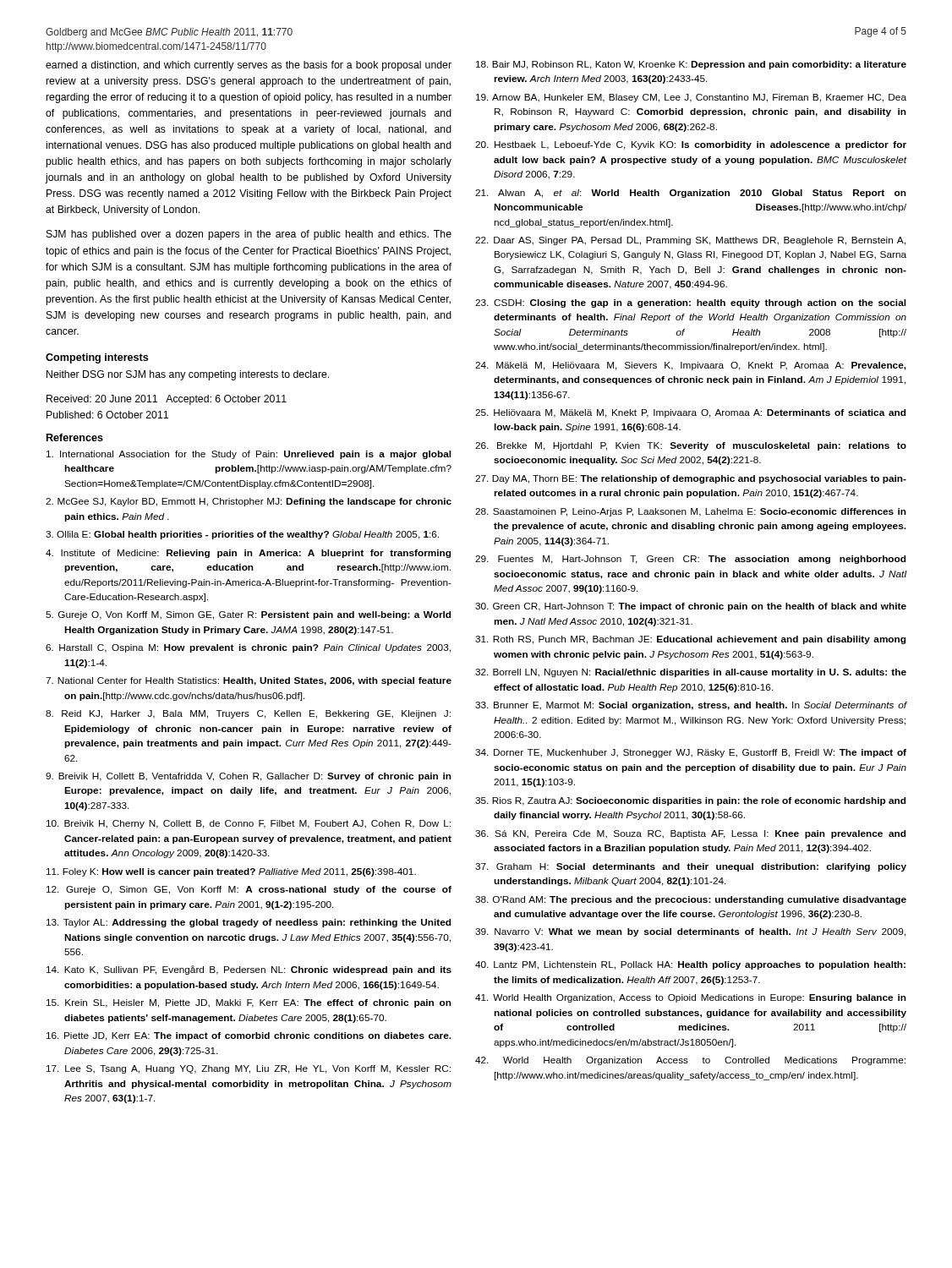Locate the text block starting "27. Day MA, Thorn BE: The relationship"
This screenshot has width=952, height=1268.
click(691, 486)
